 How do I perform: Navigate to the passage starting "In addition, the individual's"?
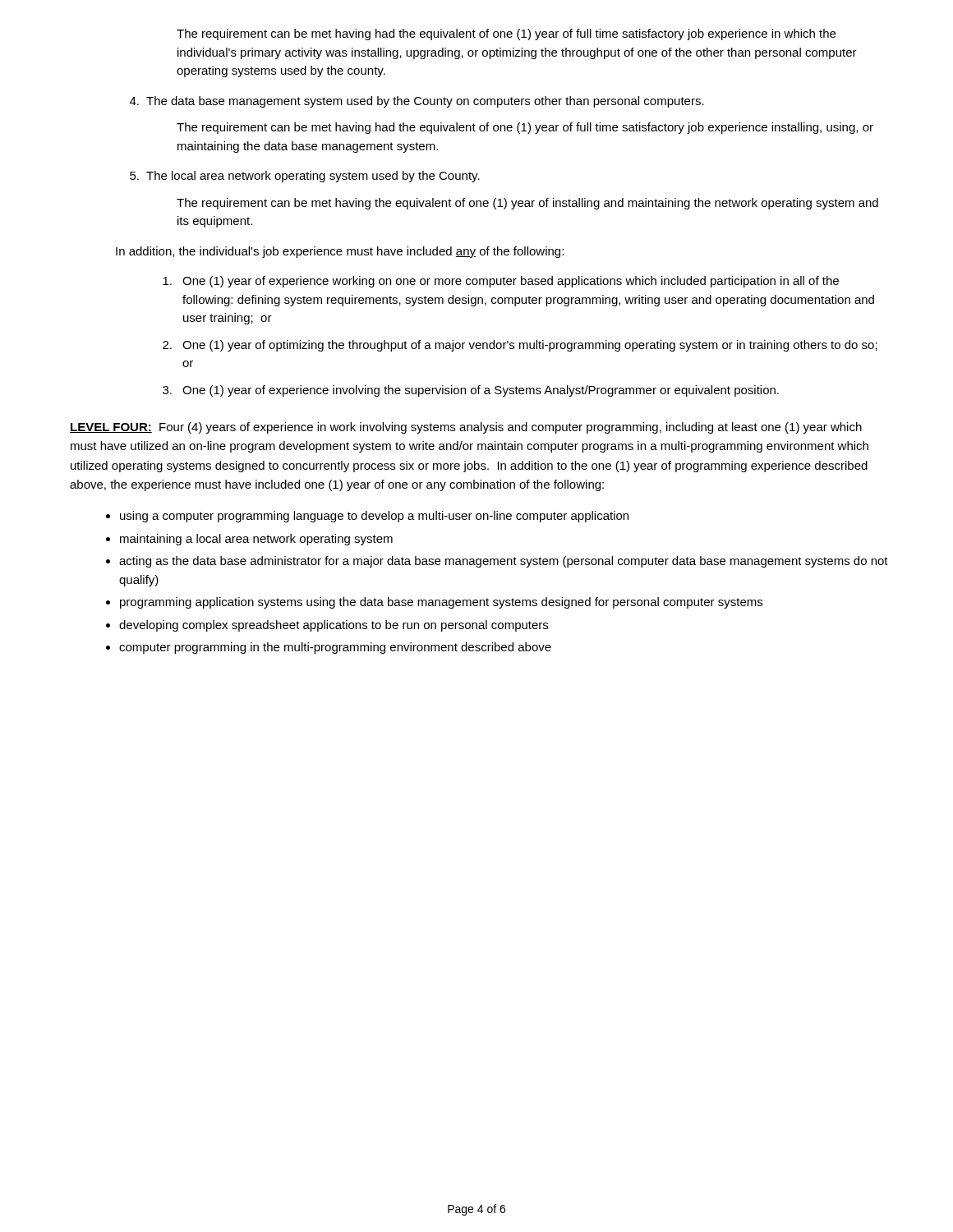[340, 251]
